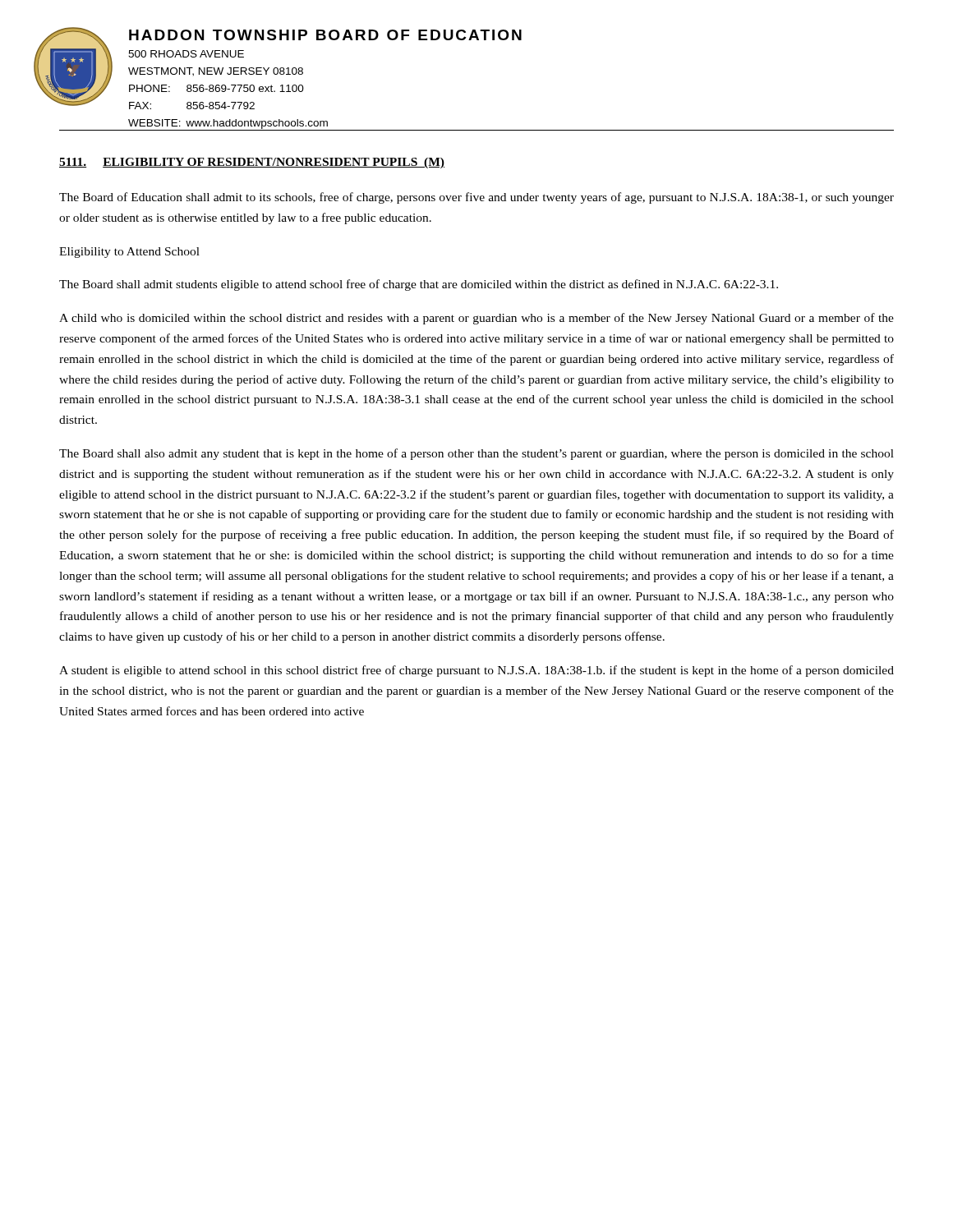Select the section header containing "5111. ELIGIBILITY OF"
Viewport: 953px width, 1232px height.
point(252,162)
